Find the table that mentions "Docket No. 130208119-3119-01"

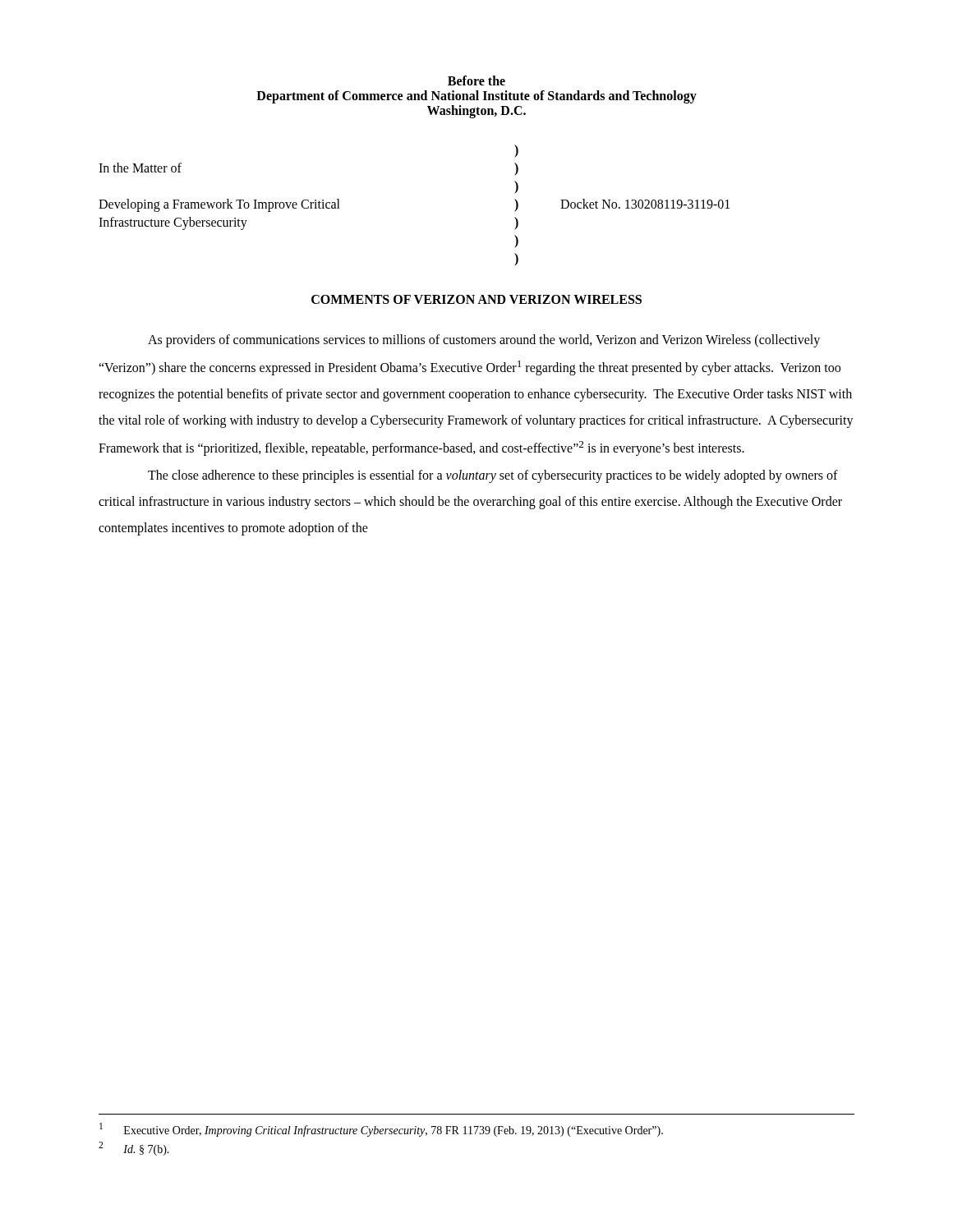pos(476,205)
